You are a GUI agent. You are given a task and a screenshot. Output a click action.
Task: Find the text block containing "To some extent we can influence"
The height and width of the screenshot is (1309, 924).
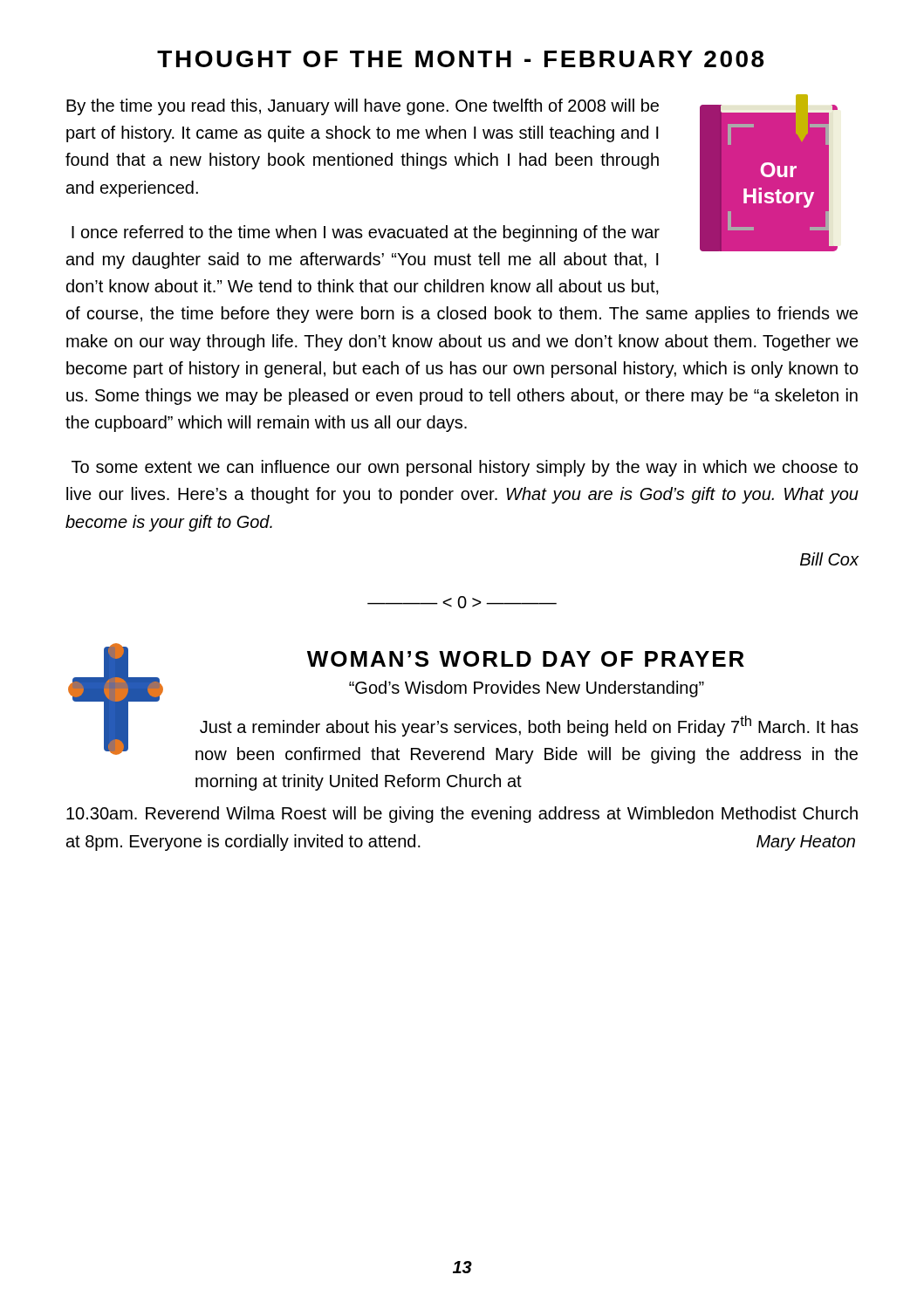(462, 494)
